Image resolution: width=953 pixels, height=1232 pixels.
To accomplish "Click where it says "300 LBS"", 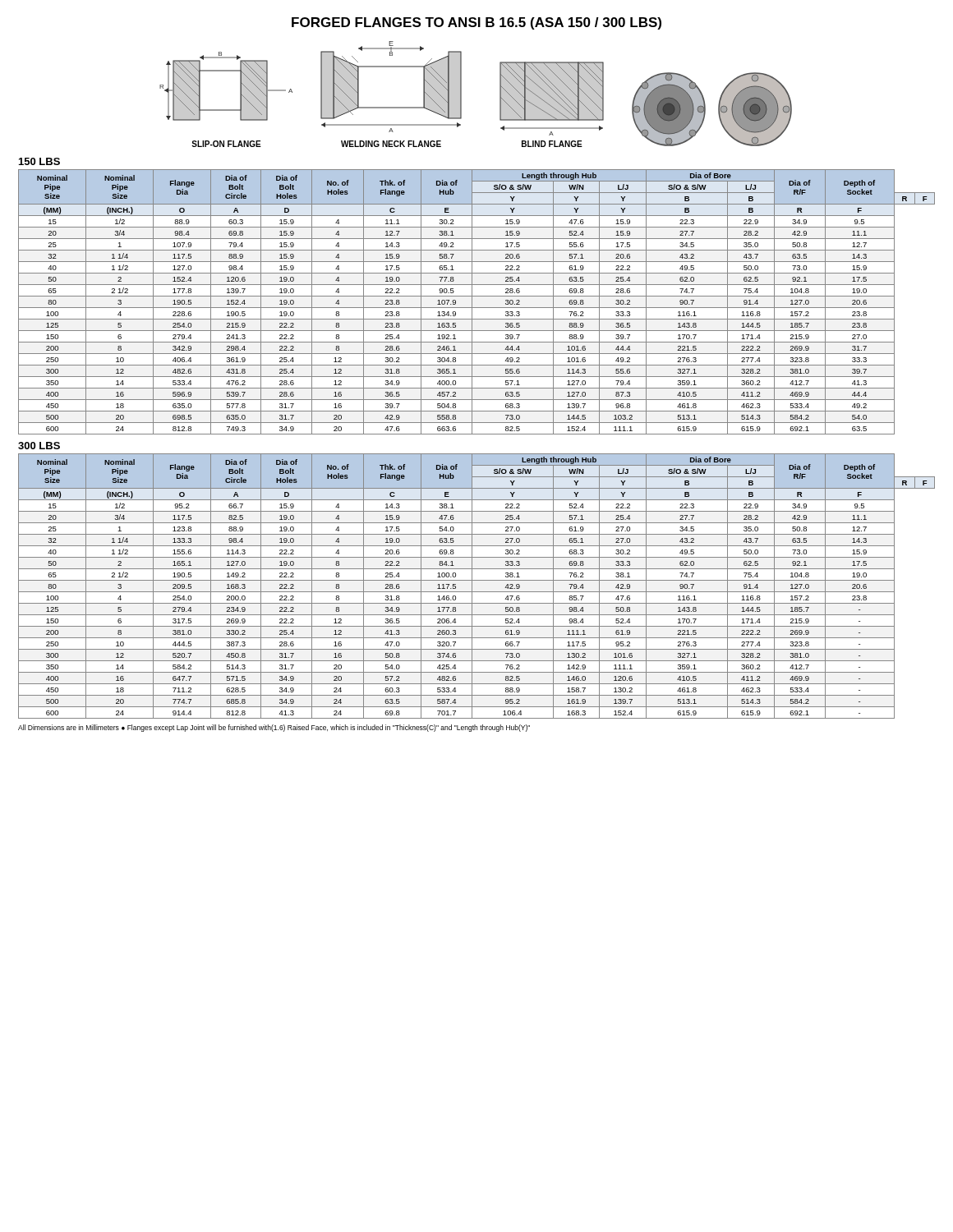I will (39, 446).
